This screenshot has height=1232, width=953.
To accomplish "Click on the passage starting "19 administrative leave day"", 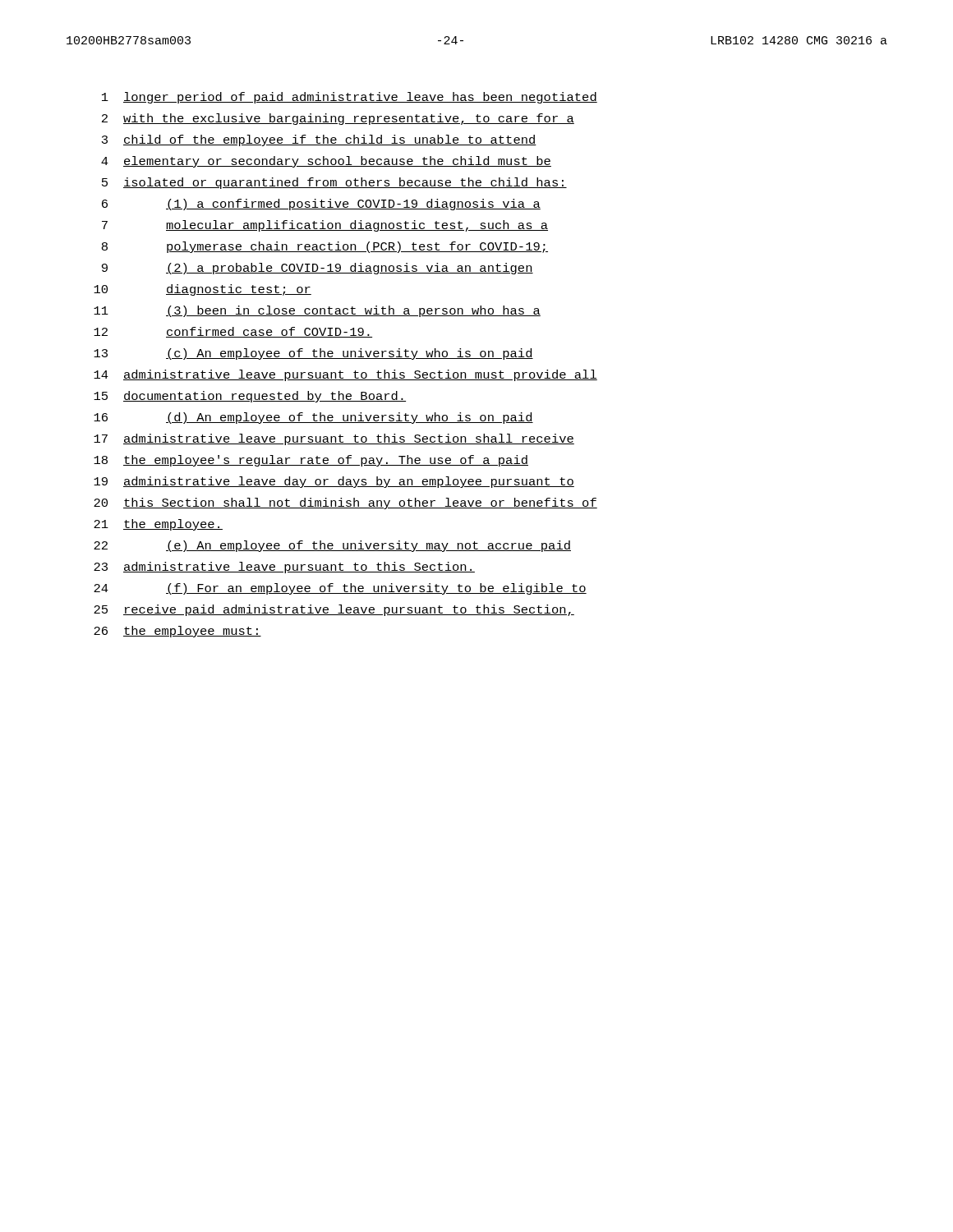I will (x=476, y=482).
